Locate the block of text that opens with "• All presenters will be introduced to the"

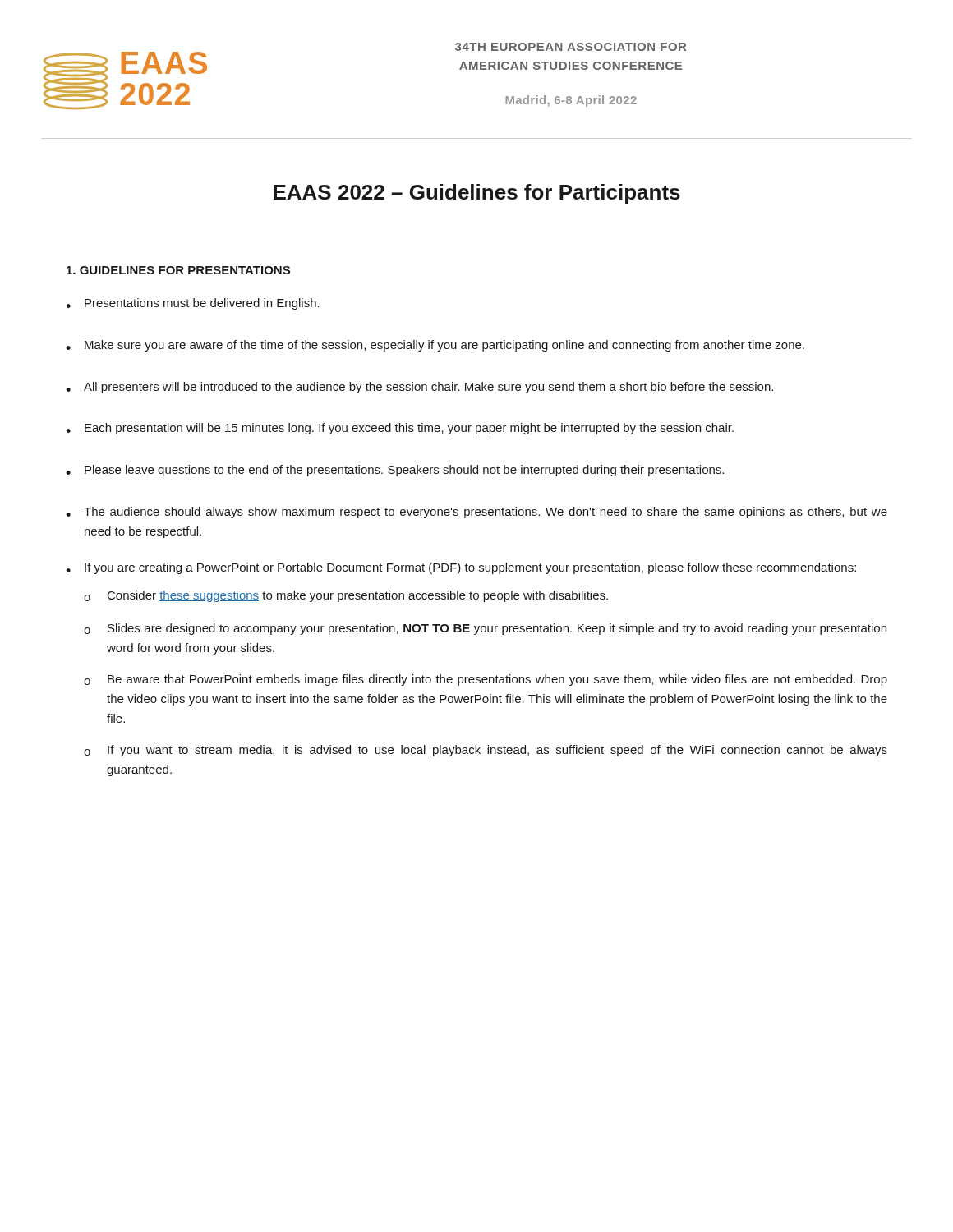pyautogui.click(x=476, y=389)
